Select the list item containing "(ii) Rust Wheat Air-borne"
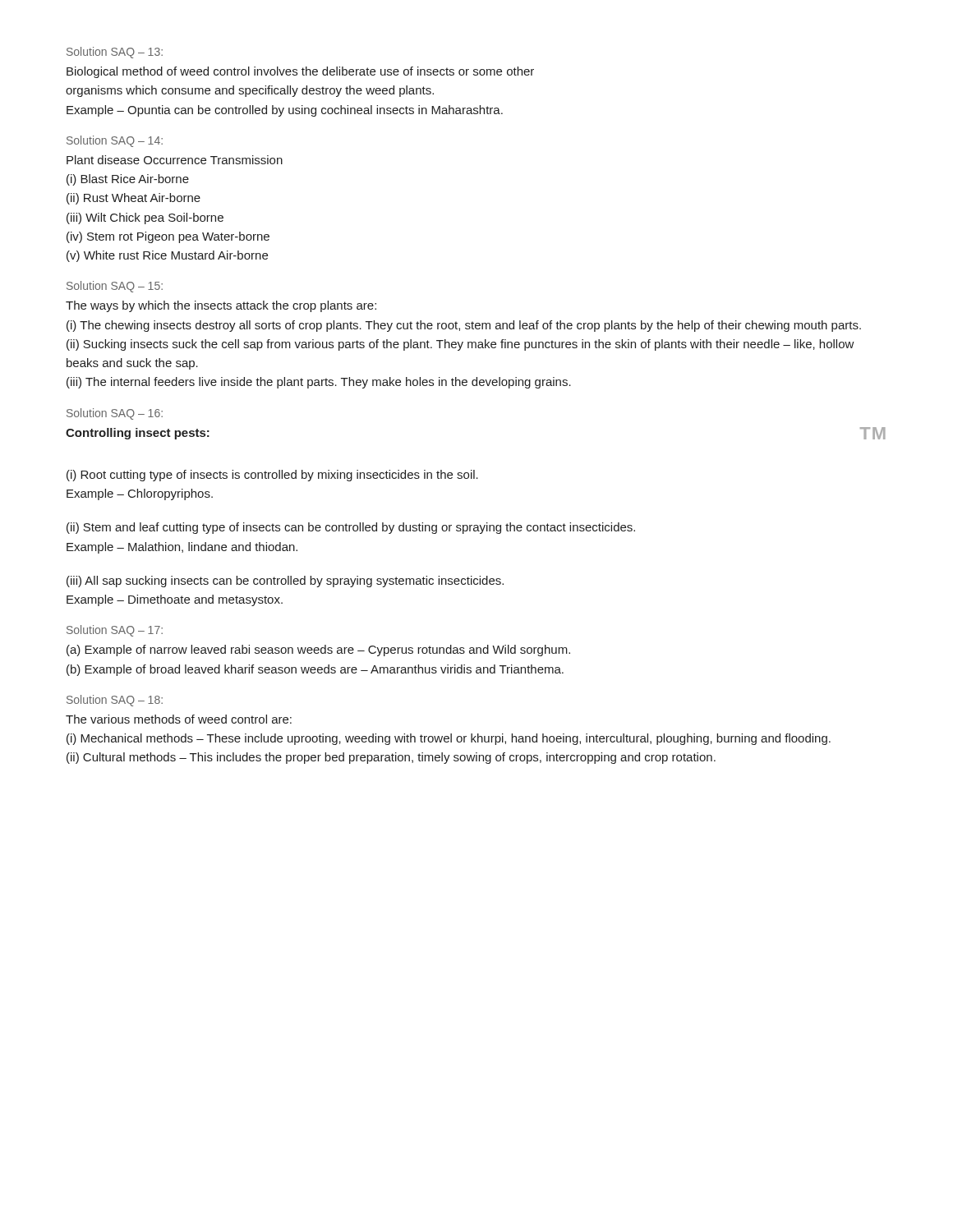This screenshot has width=953, height=1232. [x=133, y=198]
